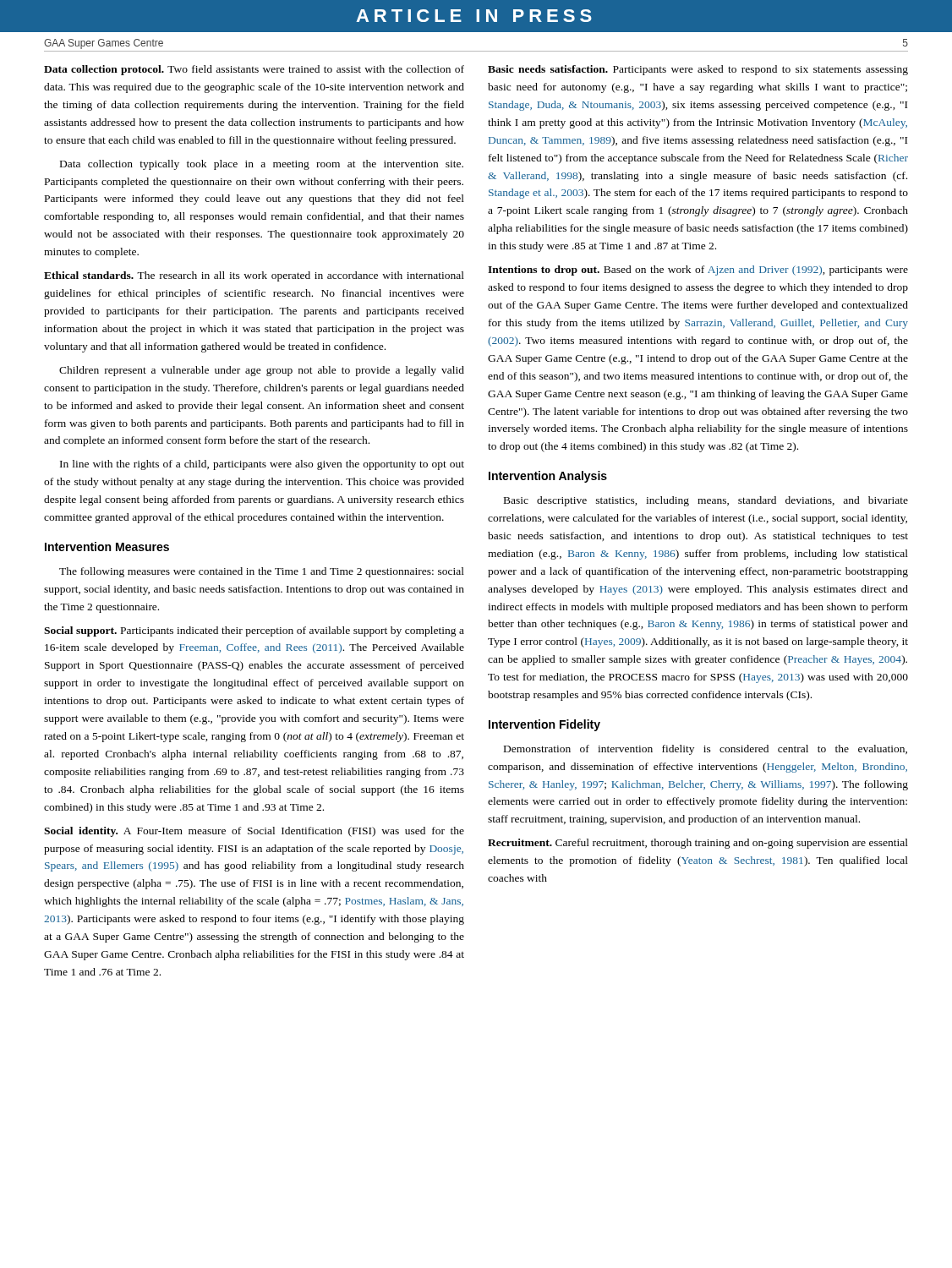This screenshot has width=952, height=1268.
Task: Select the text block containing "Ethical standards. The"
Action: (254, 397)
